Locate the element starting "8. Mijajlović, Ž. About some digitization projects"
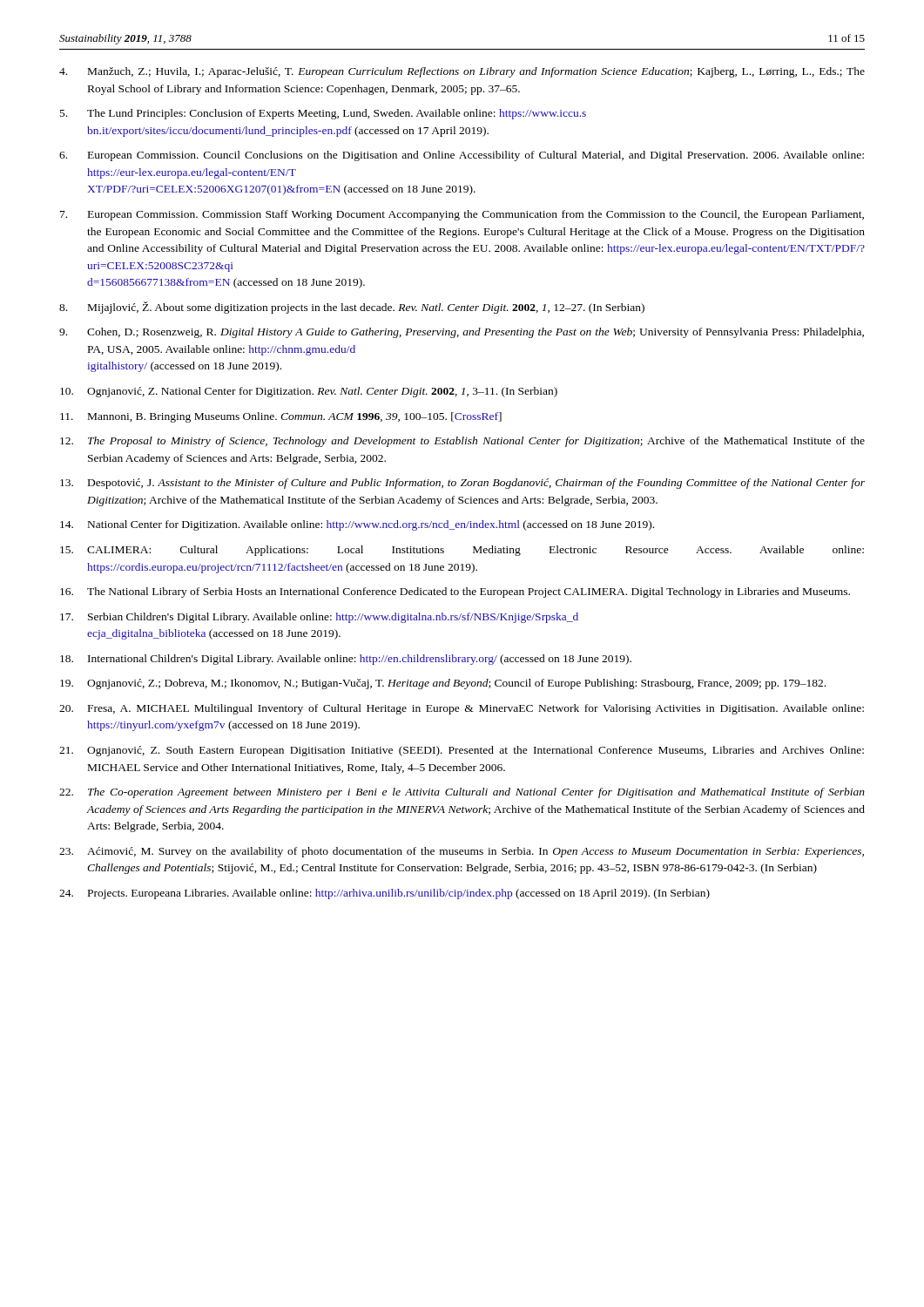The height and width of the screenshot is (1307, 924). (x=462, y=307)
